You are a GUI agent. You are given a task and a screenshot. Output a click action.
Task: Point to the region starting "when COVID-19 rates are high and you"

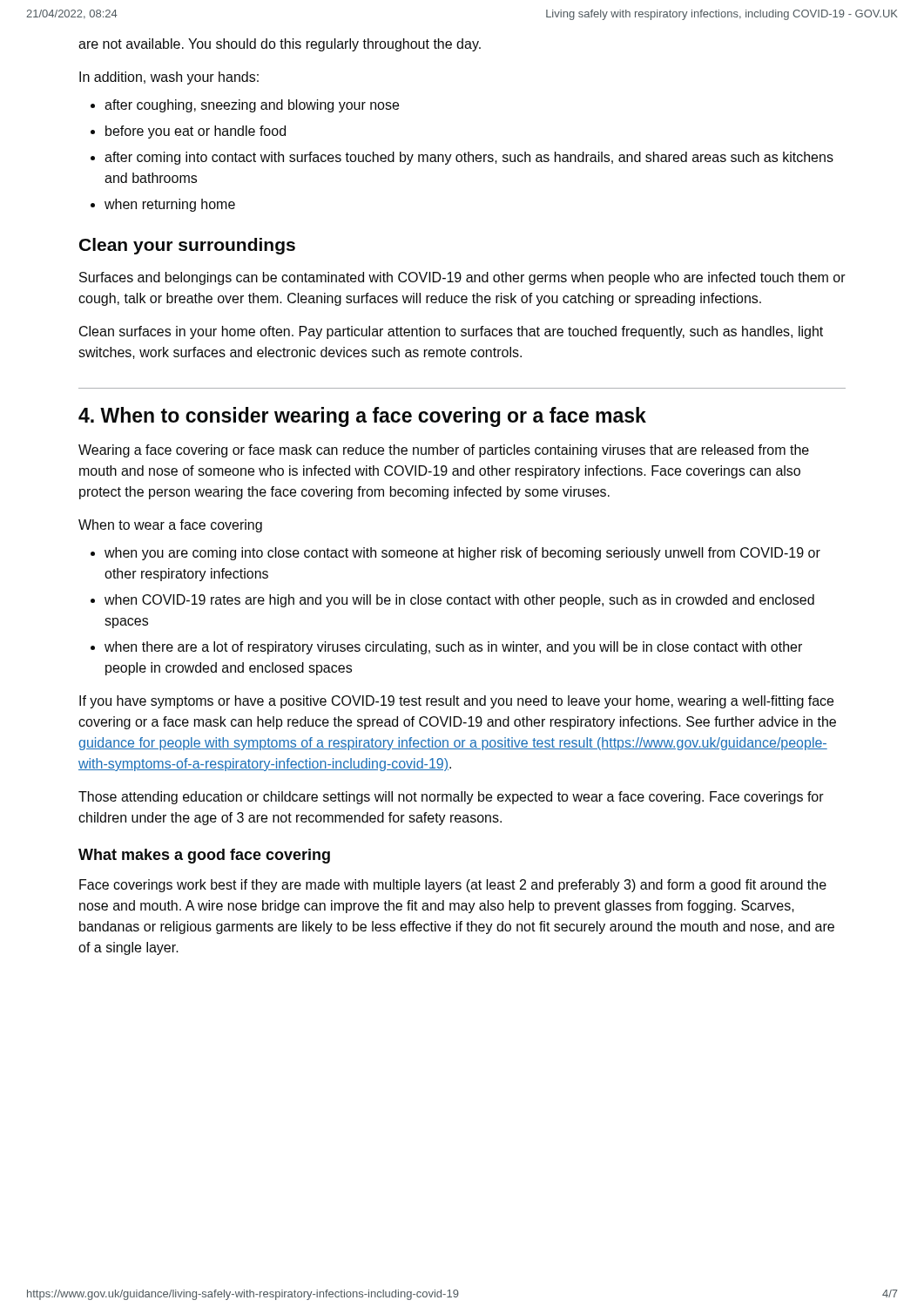460,610
